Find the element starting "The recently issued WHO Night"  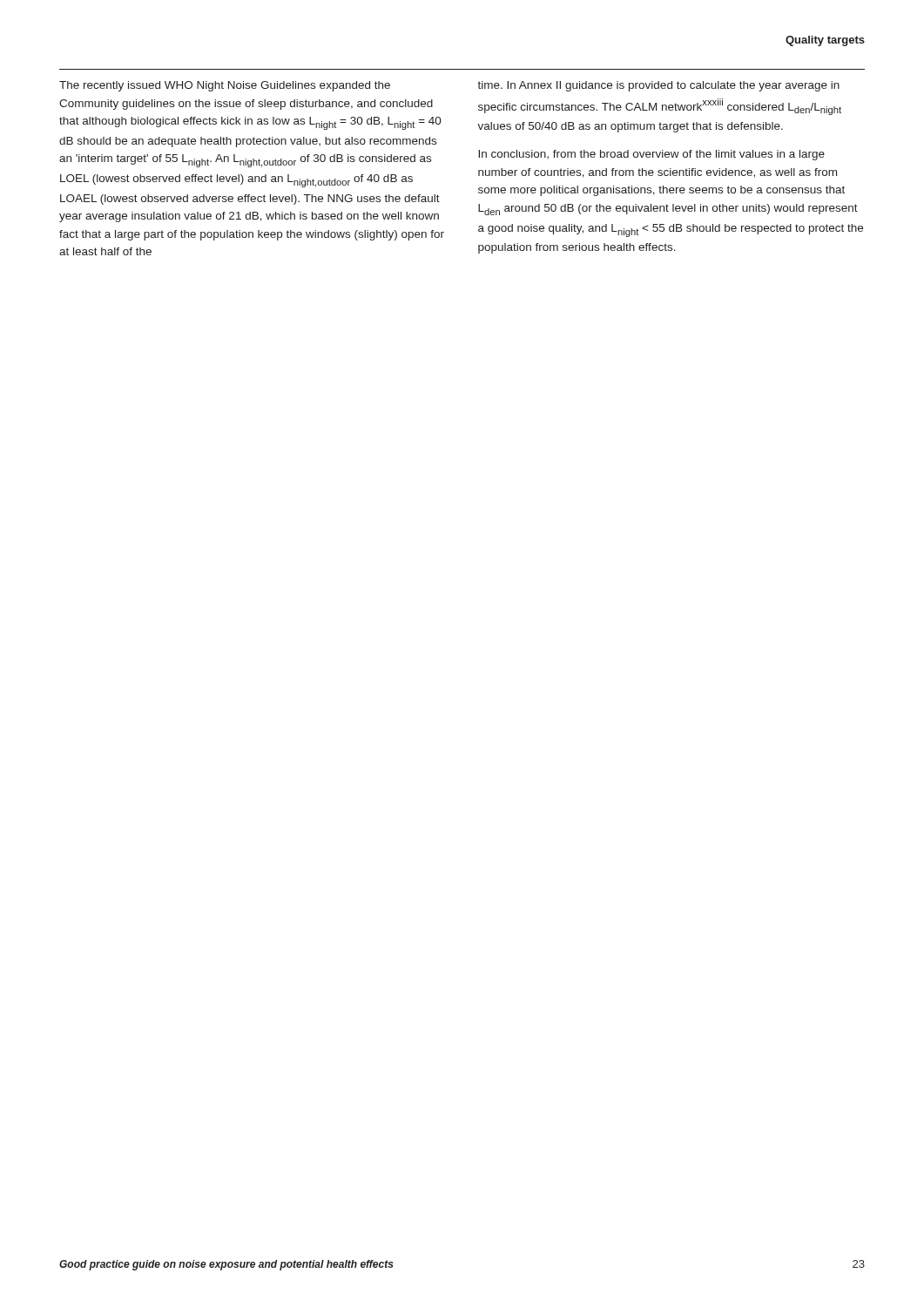[253, 169]
